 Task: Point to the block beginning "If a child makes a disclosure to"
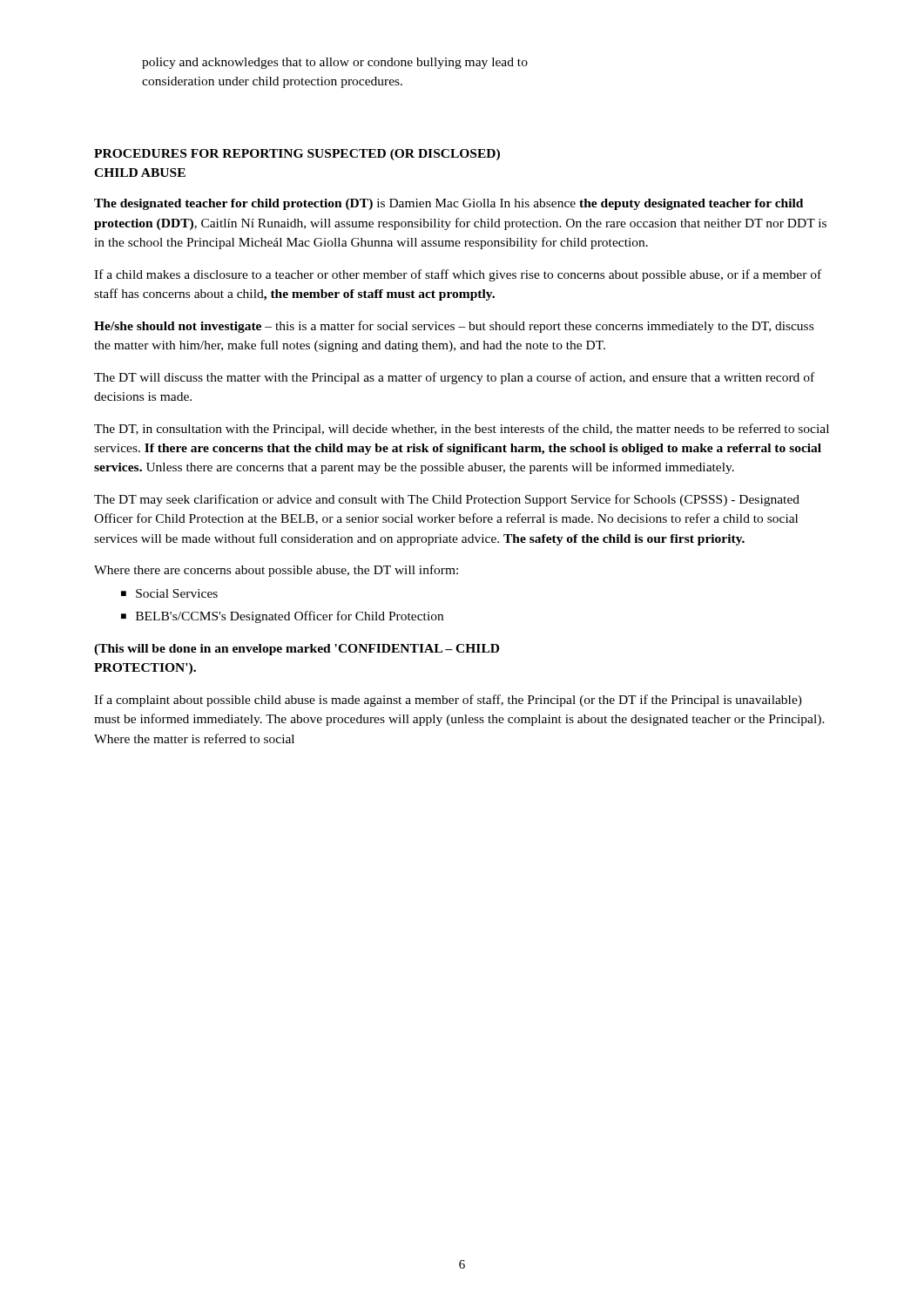458,284
